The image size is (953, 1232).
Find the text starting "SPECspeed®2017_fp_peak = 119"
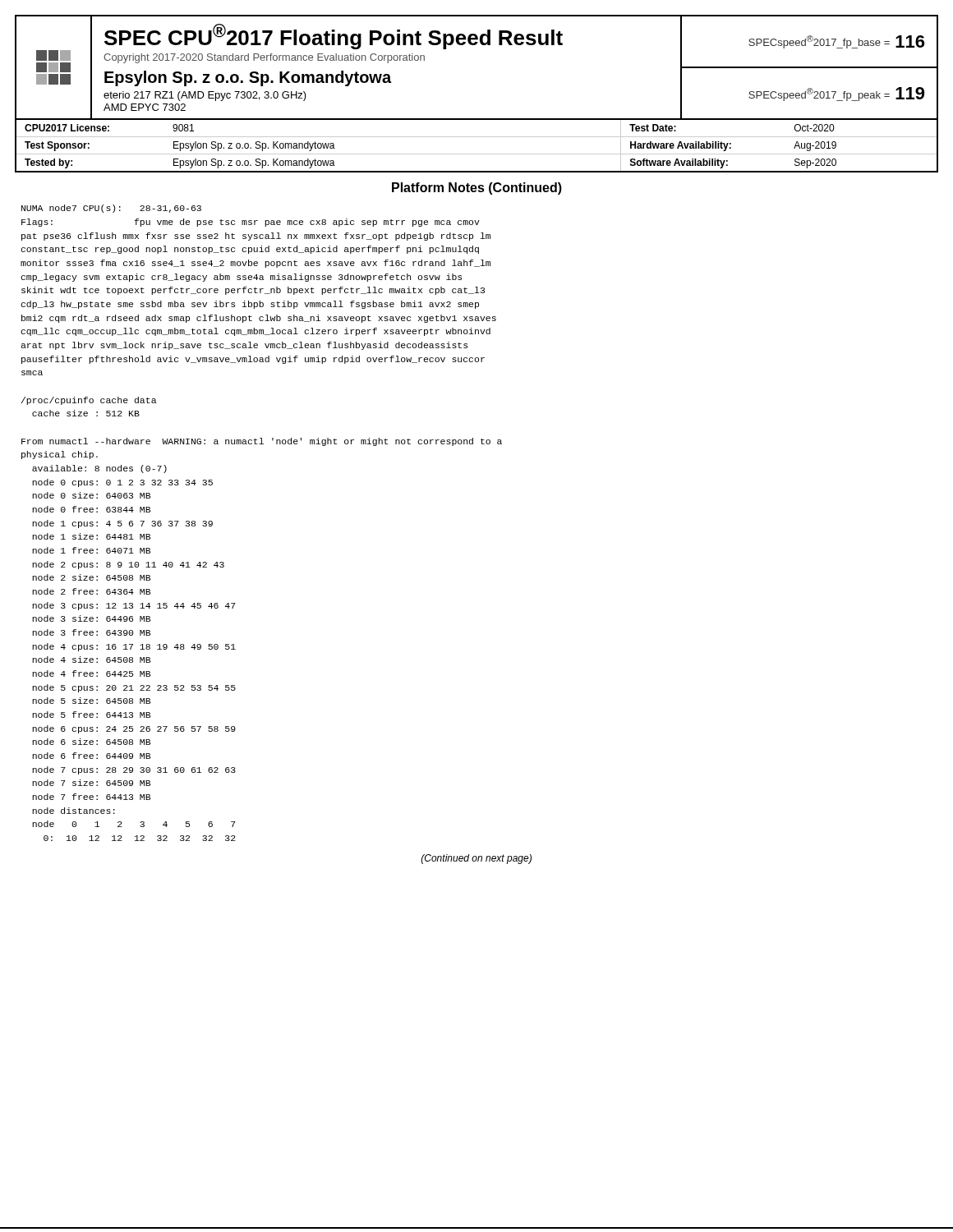pos(837,93)
